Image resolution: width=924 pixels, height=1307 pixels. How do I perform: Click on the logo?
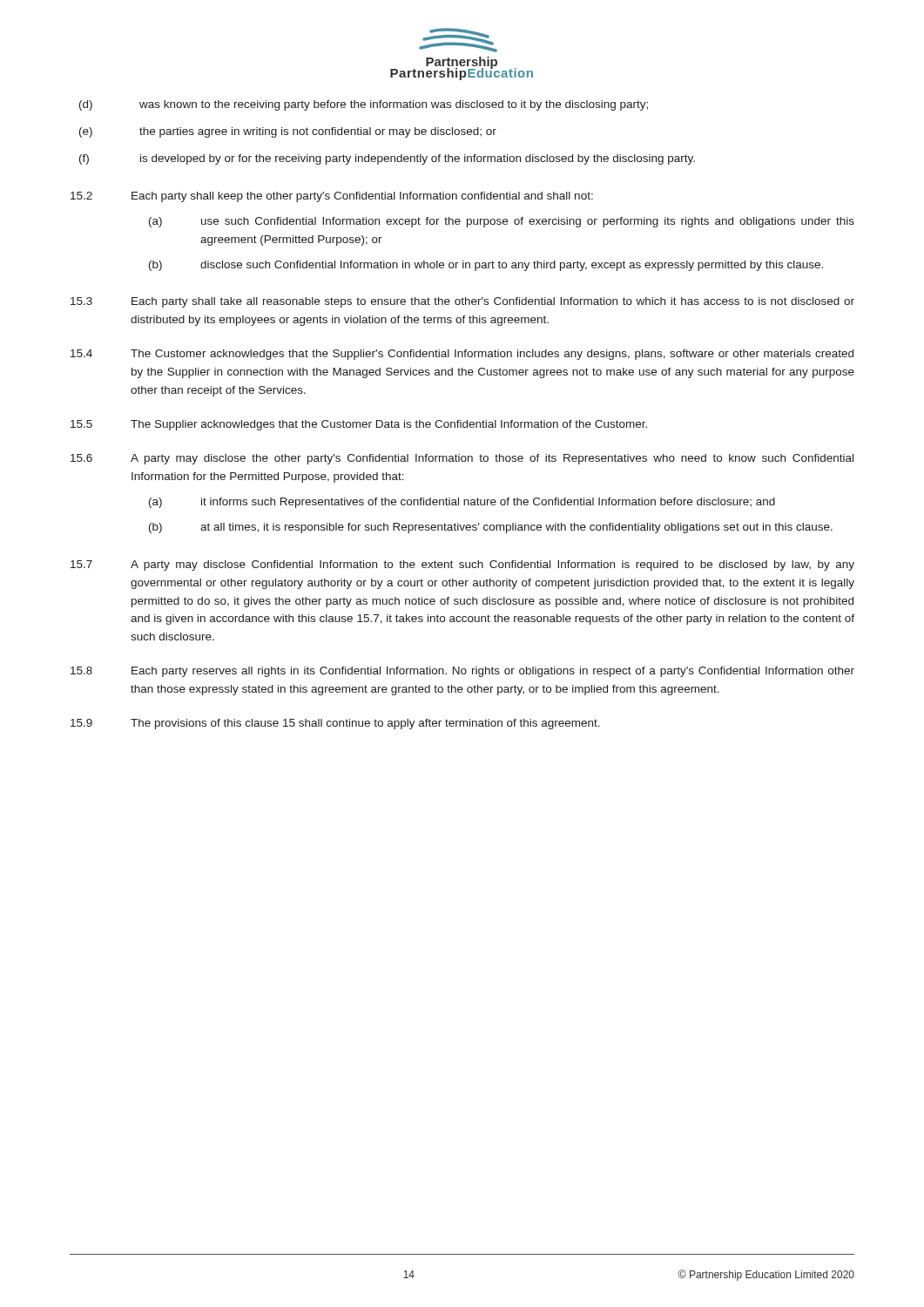[x=462, y=52]
